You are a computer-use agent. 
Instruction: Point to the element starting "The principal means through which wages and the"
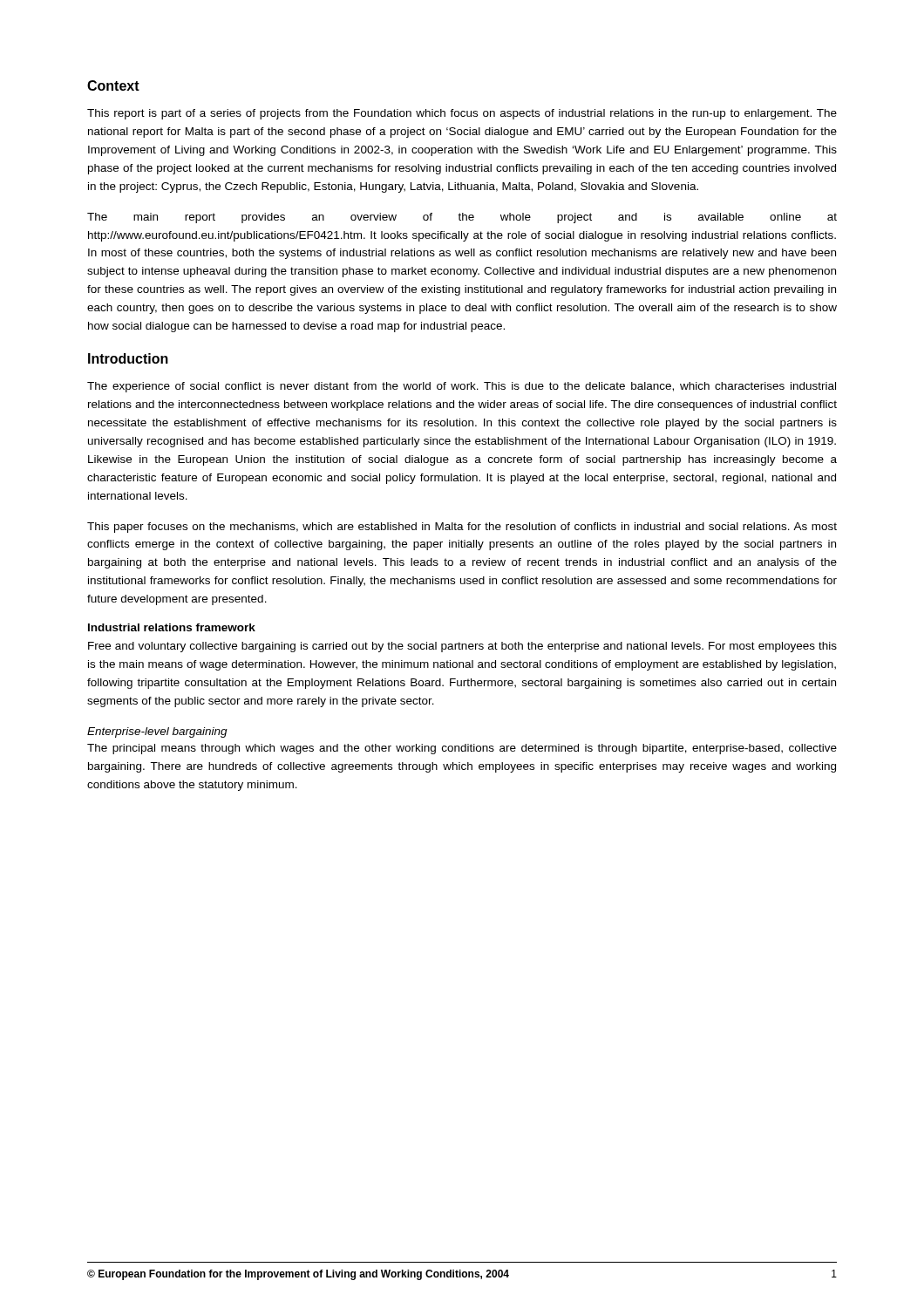(x=462, y=766)
